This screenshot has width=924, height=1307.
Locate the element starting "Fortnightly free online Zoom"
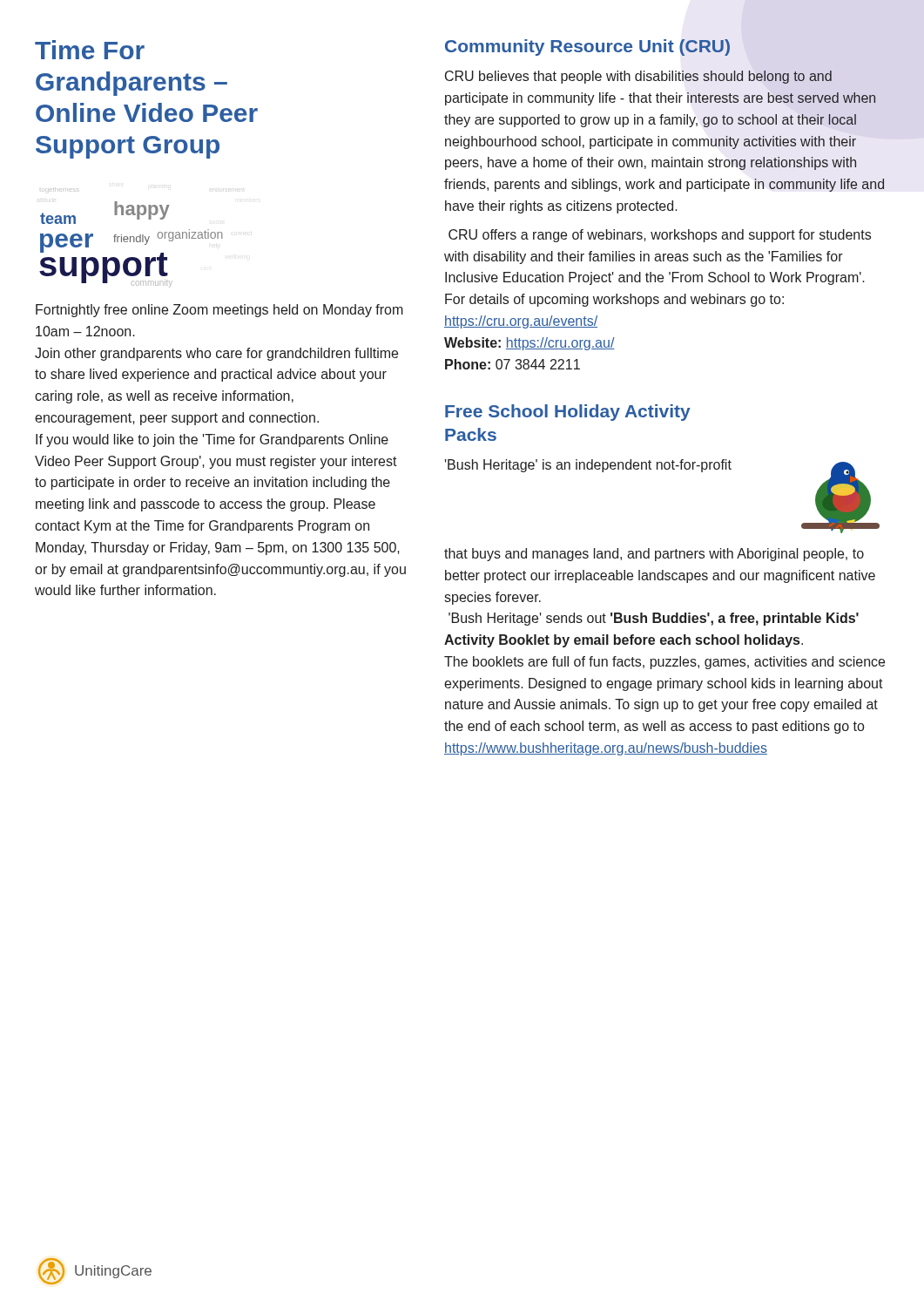221,450
